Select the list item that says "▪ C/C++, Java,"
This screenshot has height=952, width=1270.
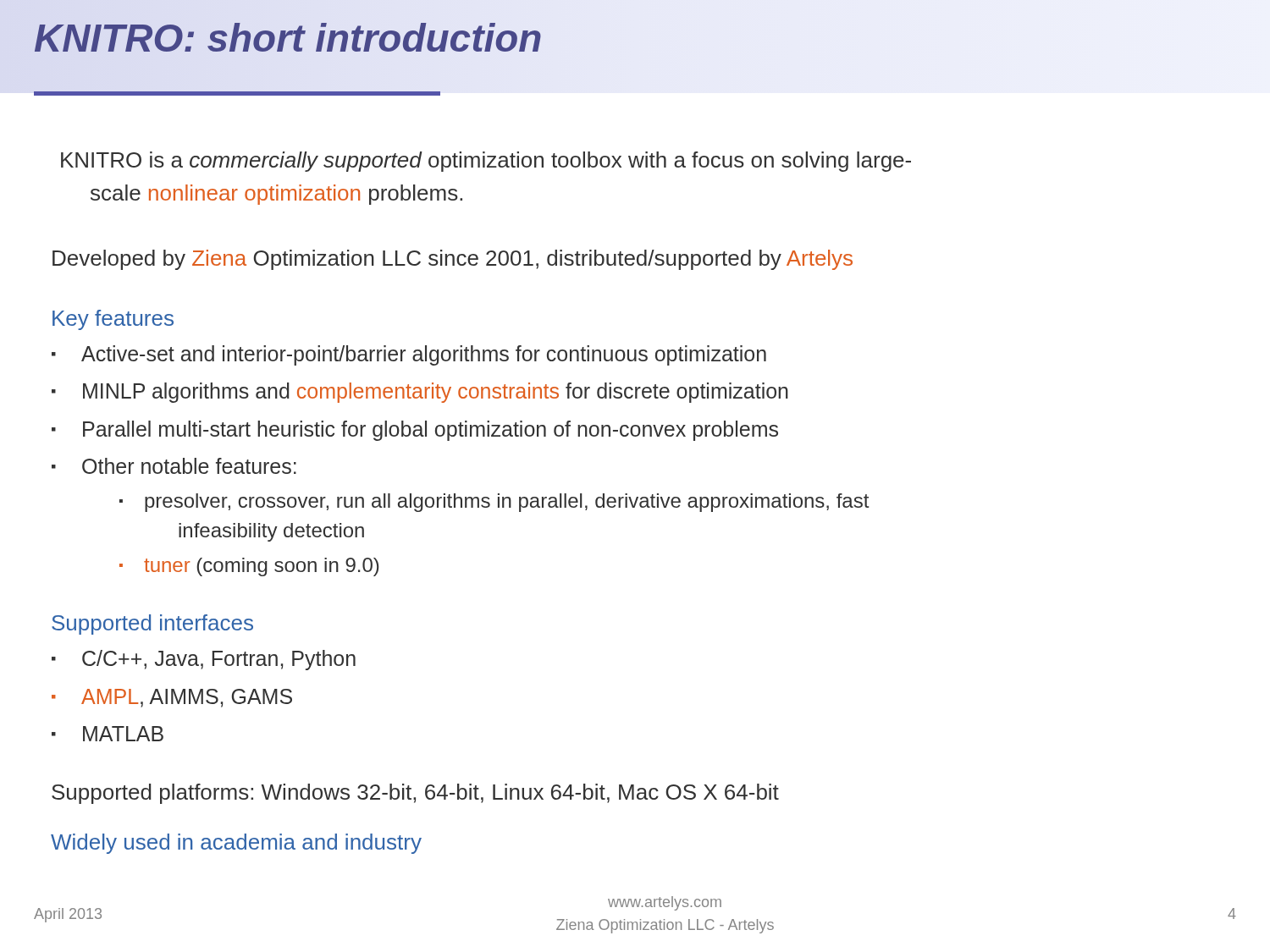204,659
